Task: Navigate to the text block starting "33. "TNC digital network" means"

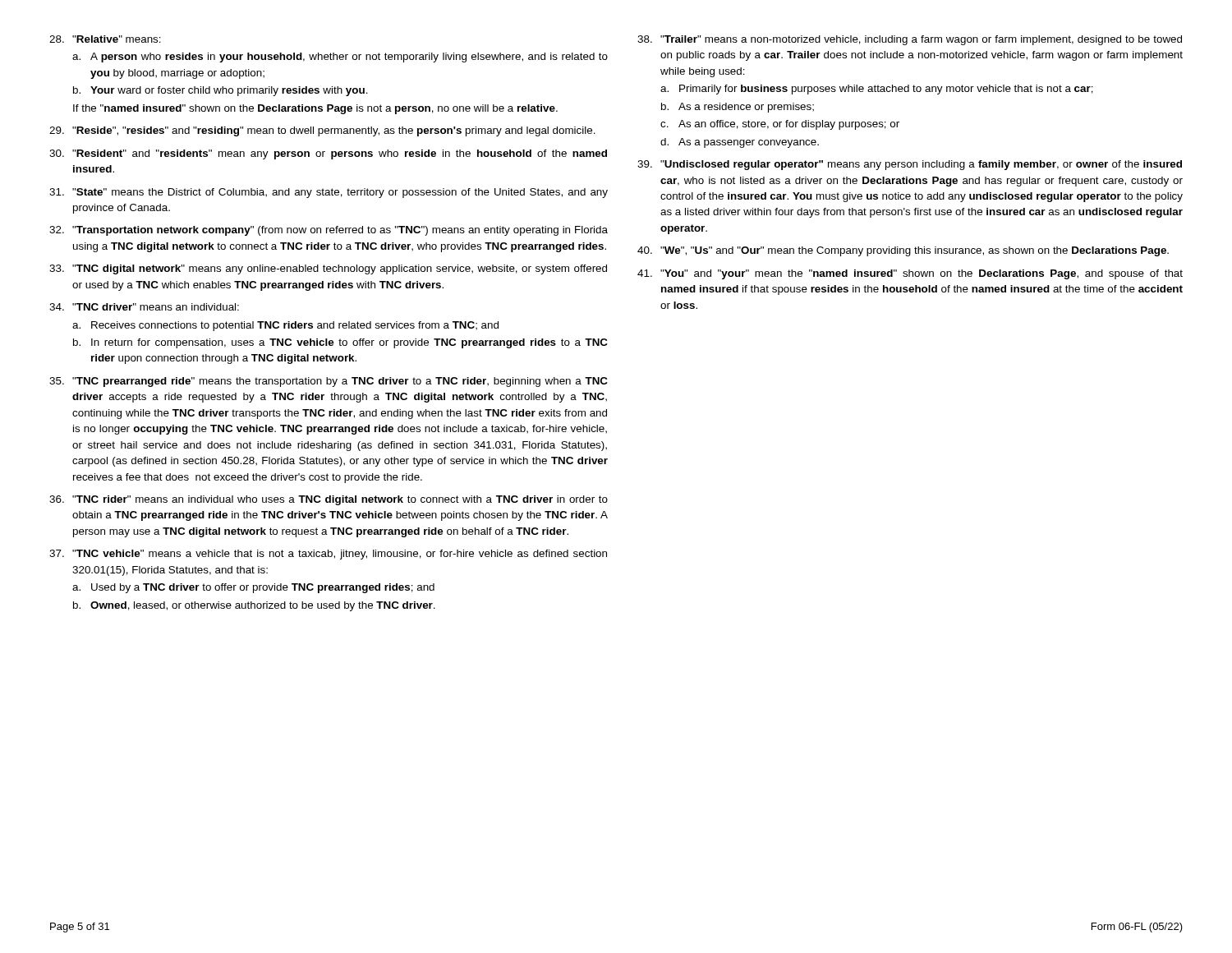Action: (329, 277)
